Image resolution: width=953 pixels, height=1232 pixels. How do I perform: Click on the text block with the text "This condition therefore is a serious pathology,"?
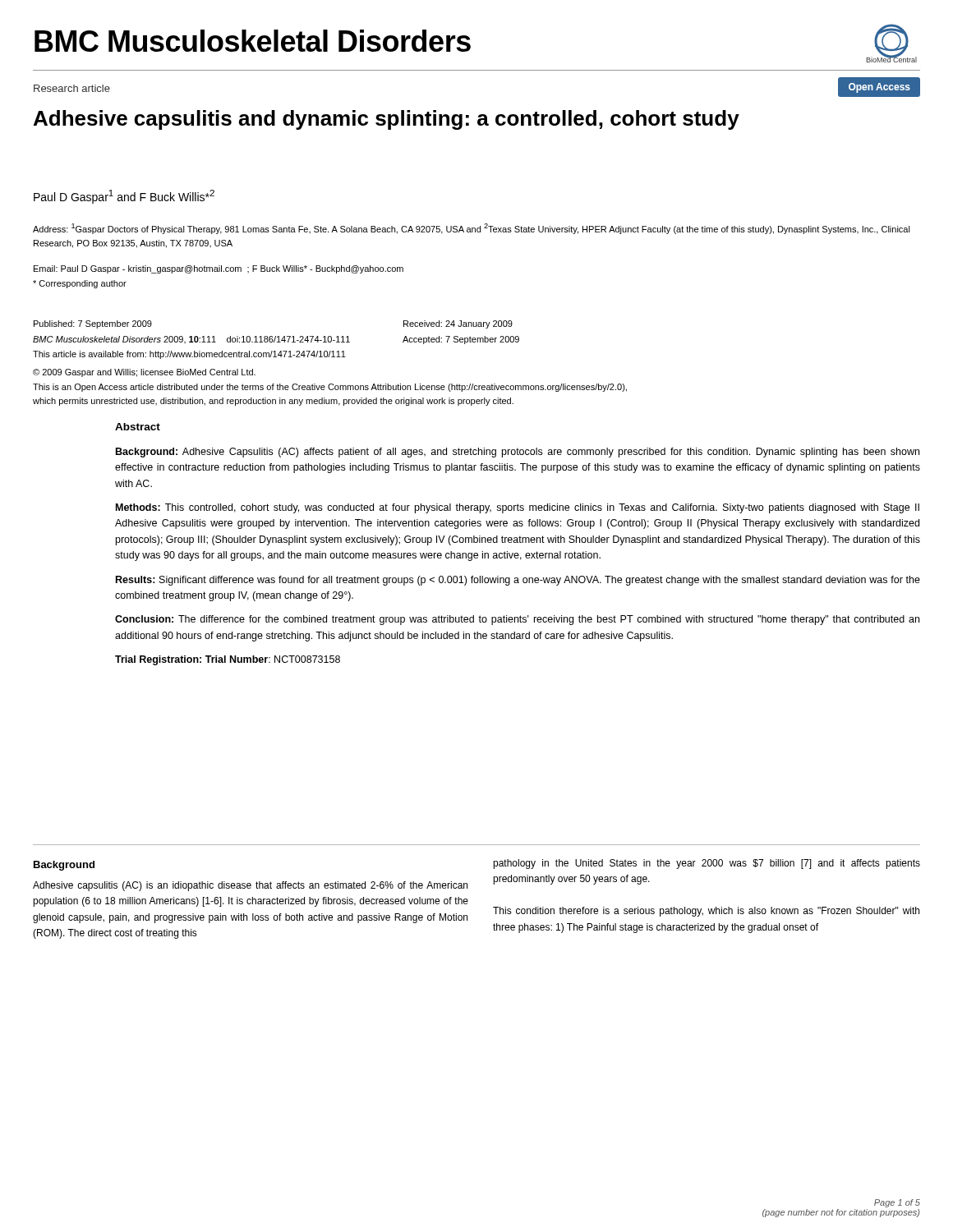707,919
